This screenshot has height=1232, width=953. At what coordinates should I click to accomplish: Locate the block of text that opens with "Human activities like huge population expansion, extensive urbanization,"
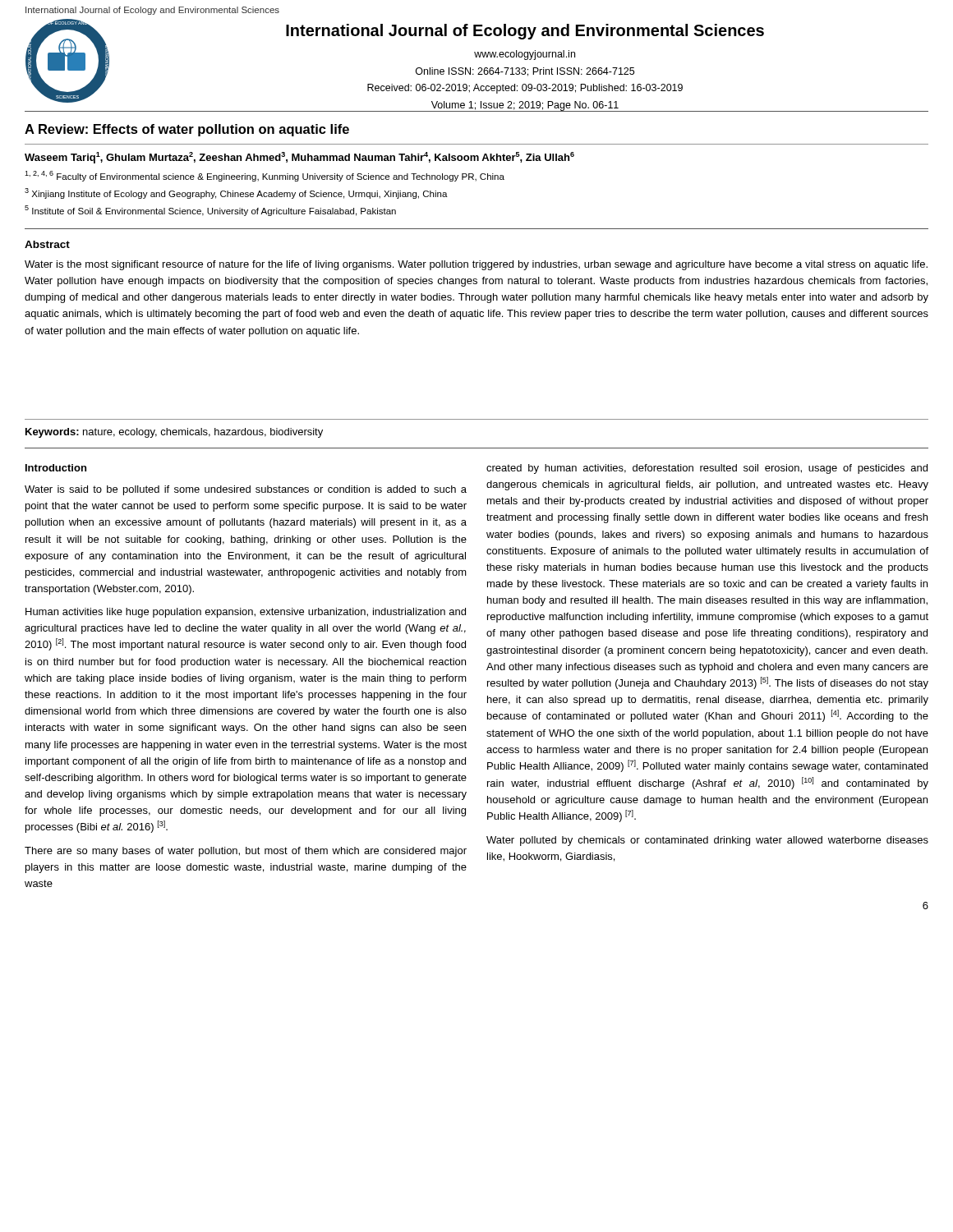click(x=246, y=719)
